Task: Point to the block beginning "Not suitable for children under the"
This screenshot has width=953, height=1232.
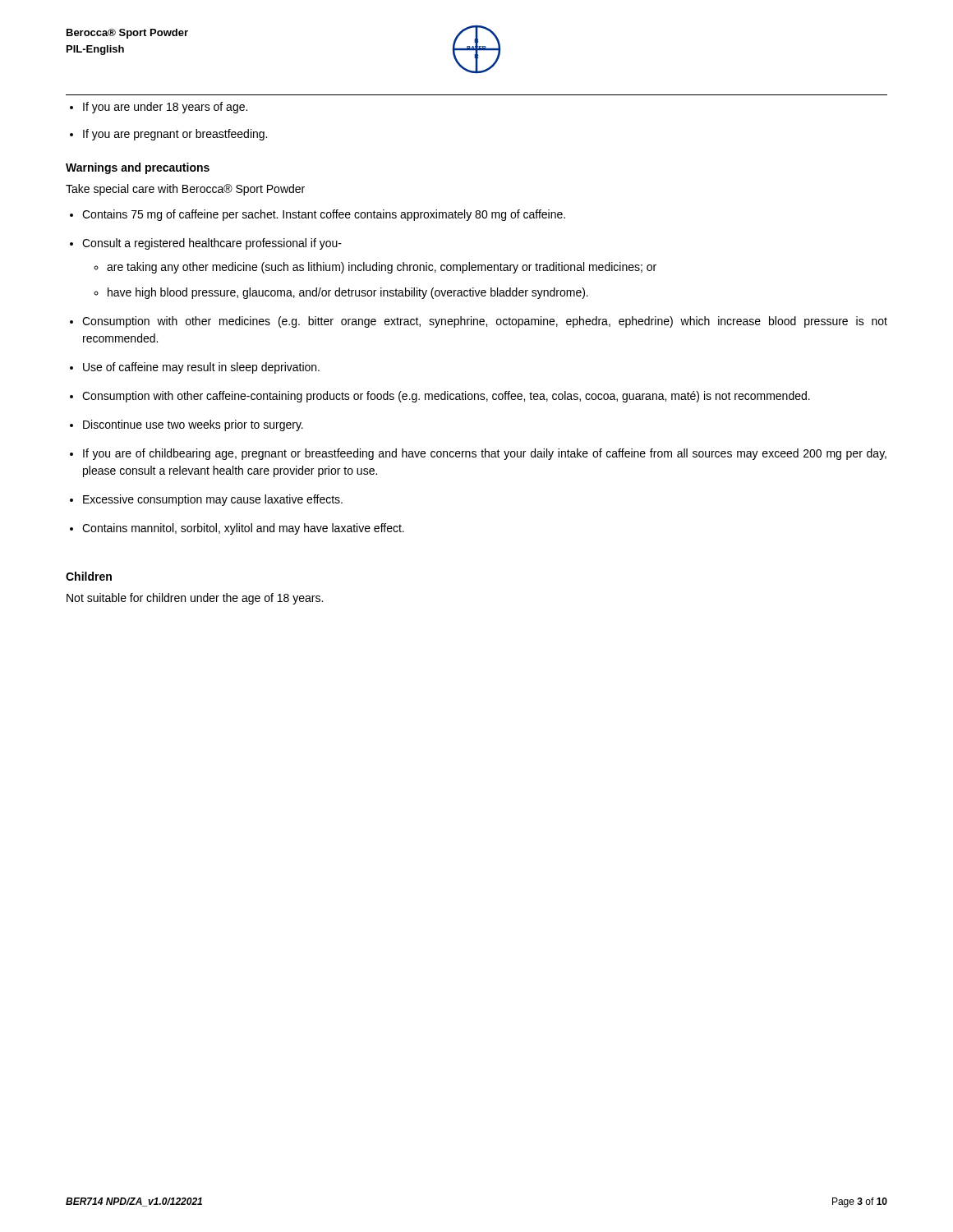Action: (195, 598)
